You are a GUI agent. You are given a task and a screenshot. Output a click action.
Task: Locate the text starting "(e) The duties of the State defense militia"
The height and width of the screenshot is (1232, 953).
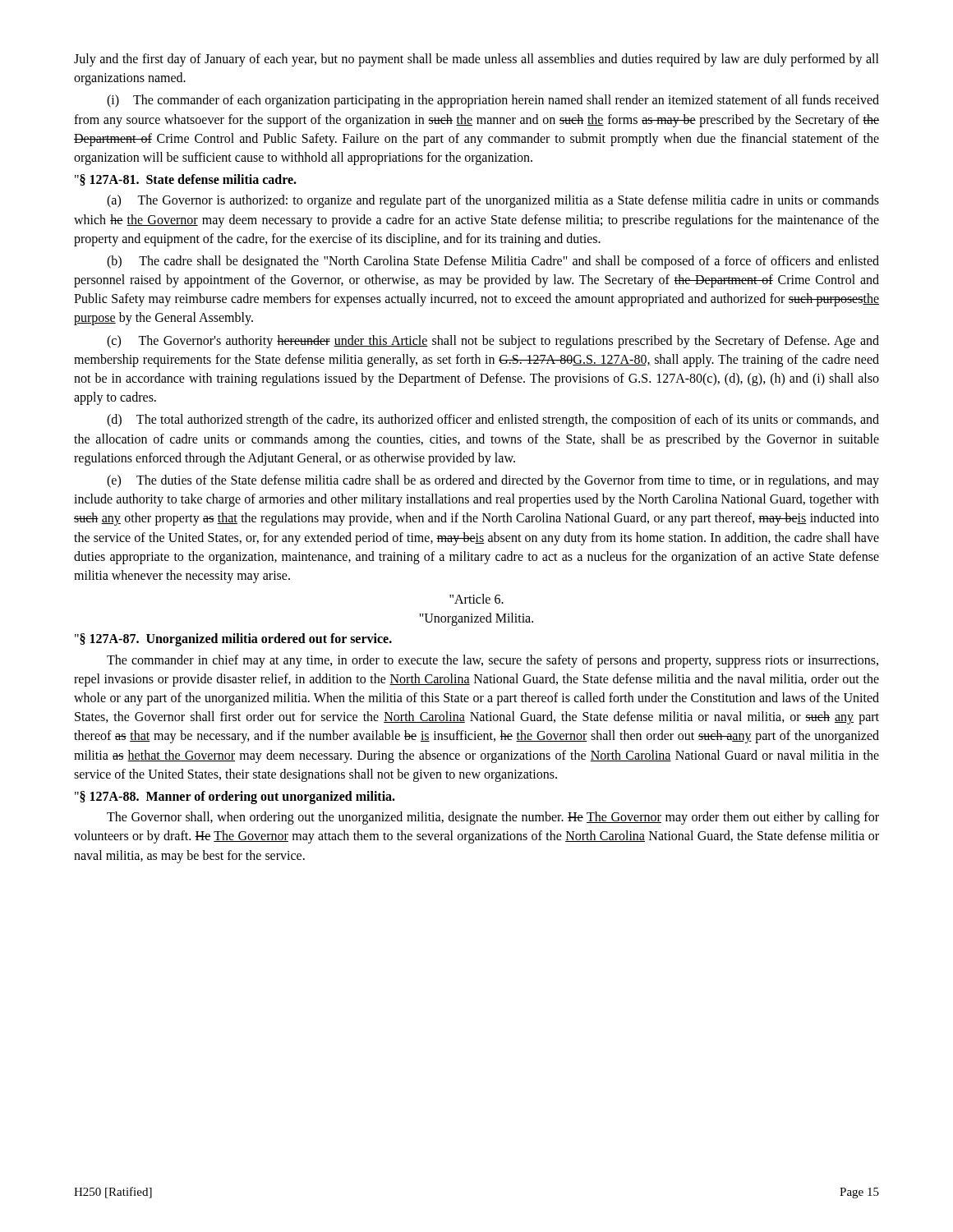pyautogui.click(x=476, y=528)
